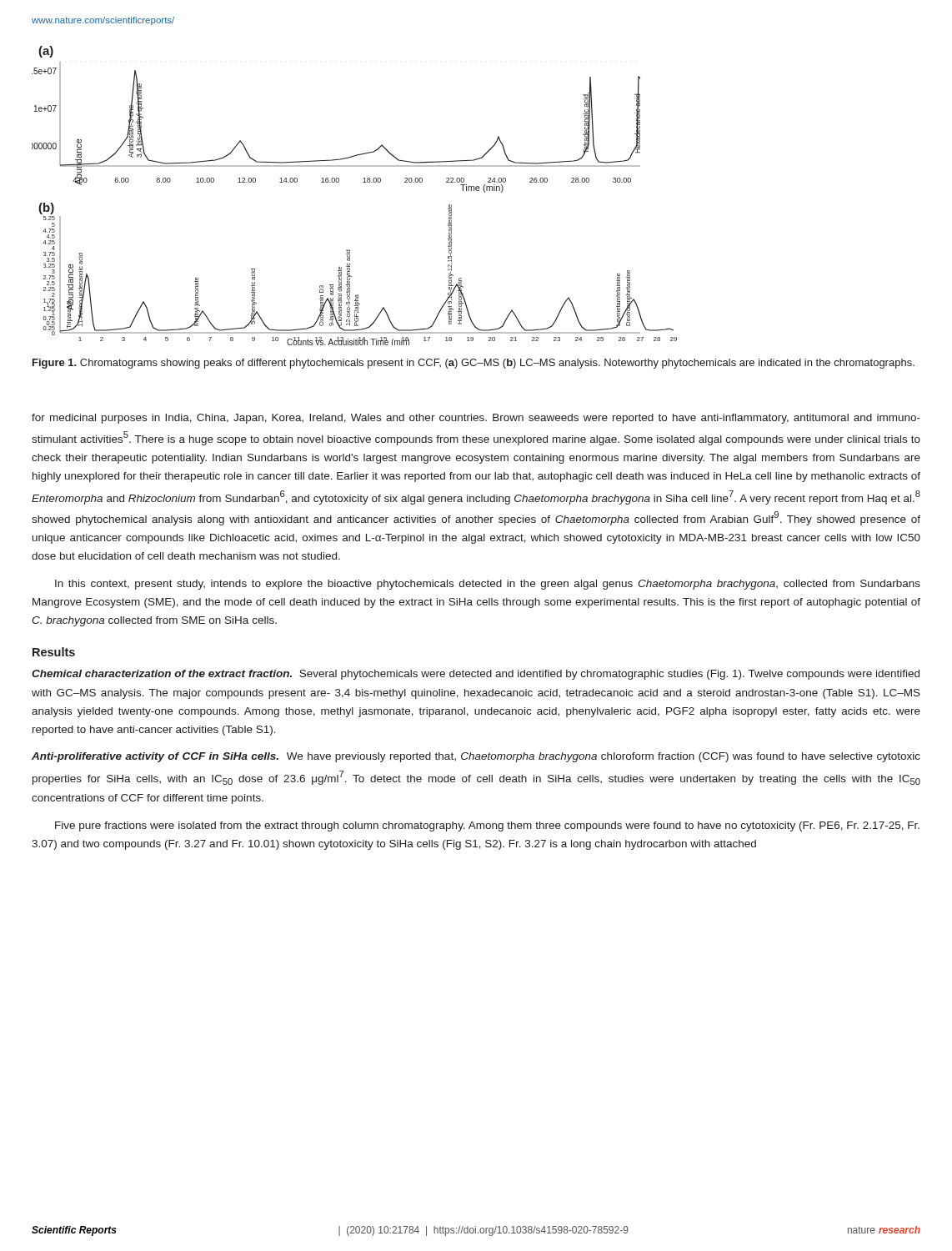952x1251 pixels.
Task: Select the text block with the text "Anti-proliferative activity of"
Action: point(476,777)
